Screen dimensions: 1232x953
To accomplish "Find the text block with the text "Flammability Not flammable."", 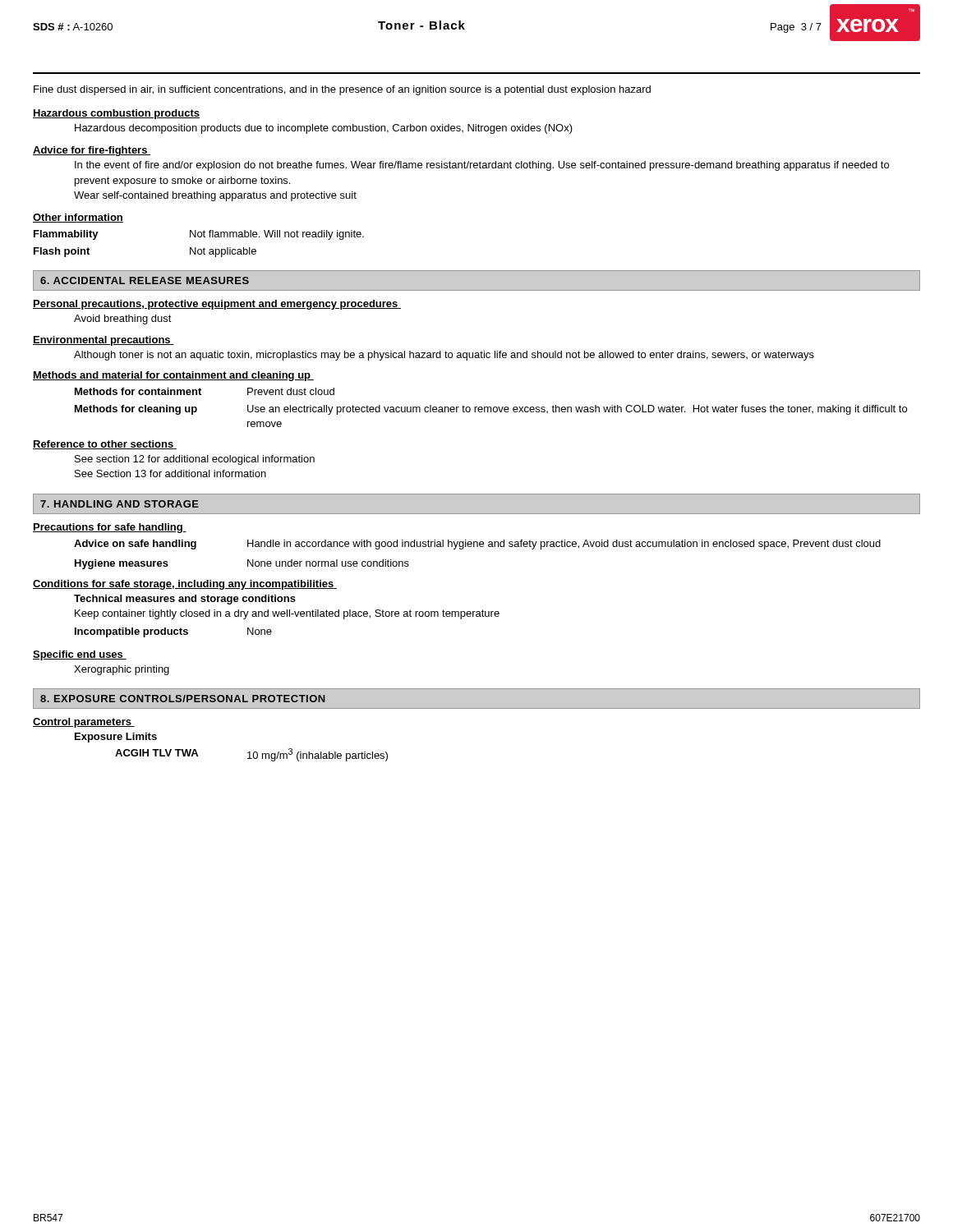I will 199,235.
